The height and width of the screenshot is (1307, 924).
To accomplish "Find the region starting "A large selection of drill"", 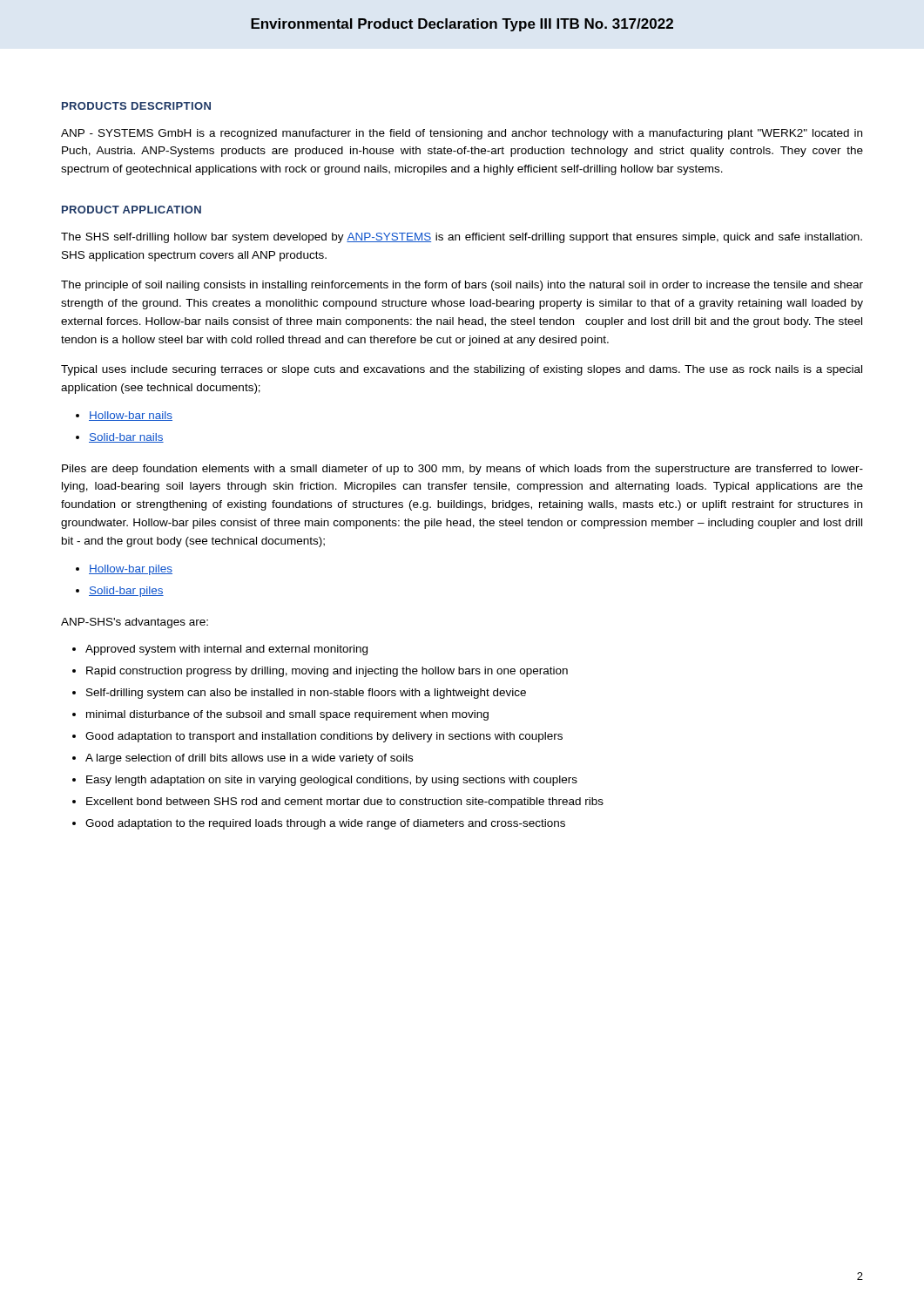I will [x=249, y=759].
